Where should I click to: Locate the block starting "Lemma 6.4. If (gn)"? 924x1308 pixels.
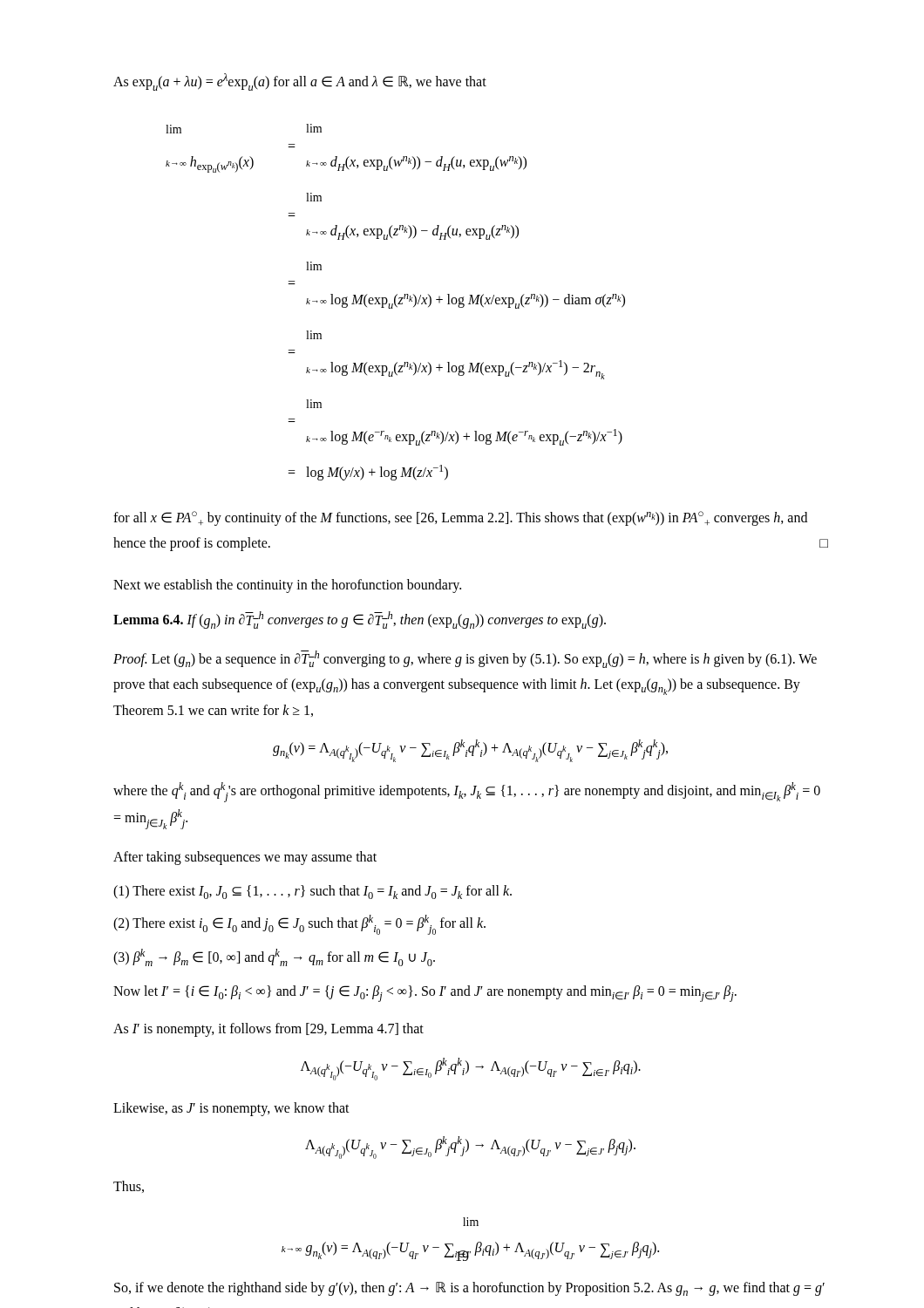360,620
